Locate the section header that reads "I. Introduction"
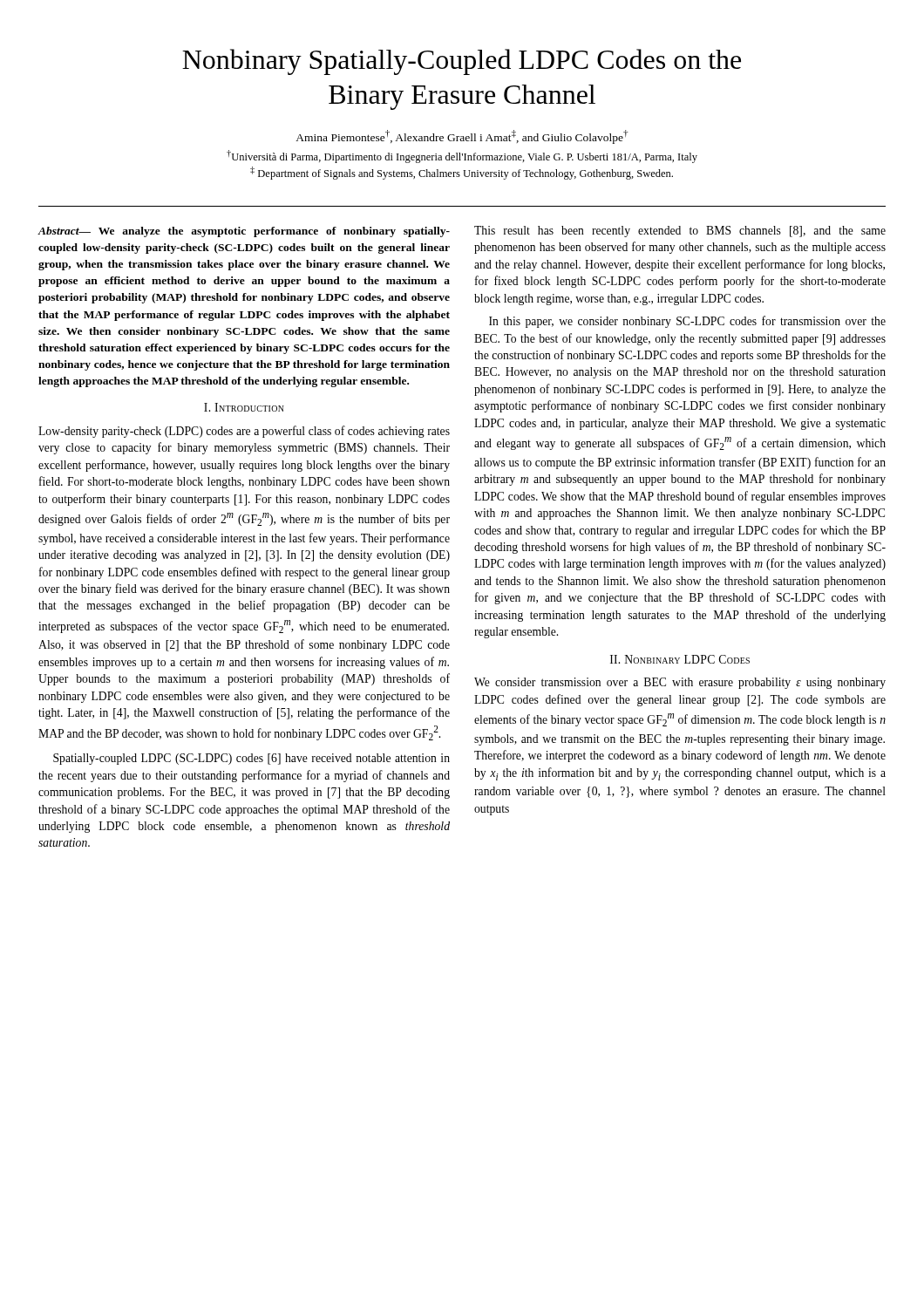 pyautogui.click(x=244, y=408)
